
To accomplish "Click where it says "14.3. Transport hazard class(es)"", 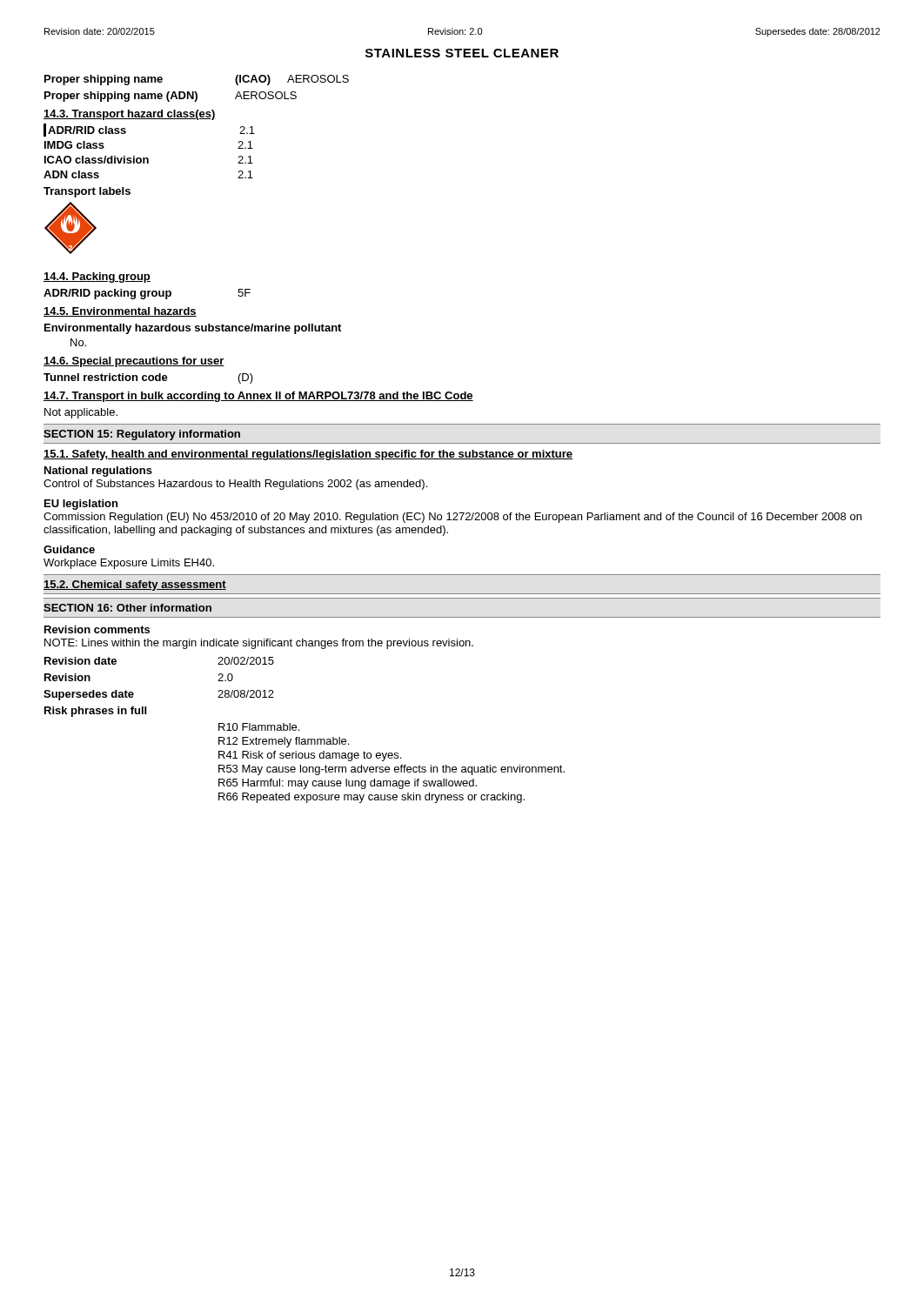I will (x=129, y=114).
